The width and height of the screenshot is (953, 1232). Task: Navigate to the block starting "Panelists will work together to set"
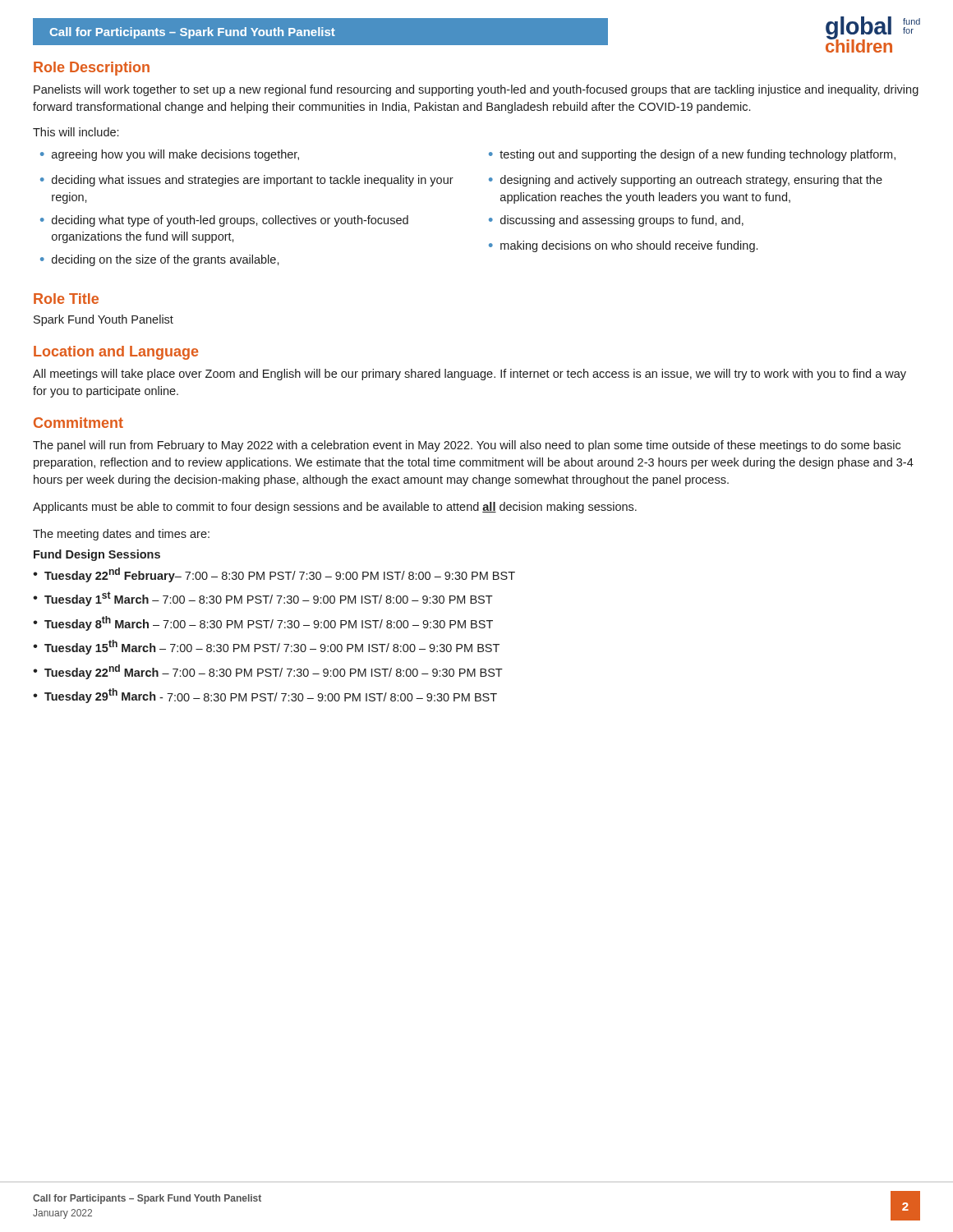(x=476, y=98)
